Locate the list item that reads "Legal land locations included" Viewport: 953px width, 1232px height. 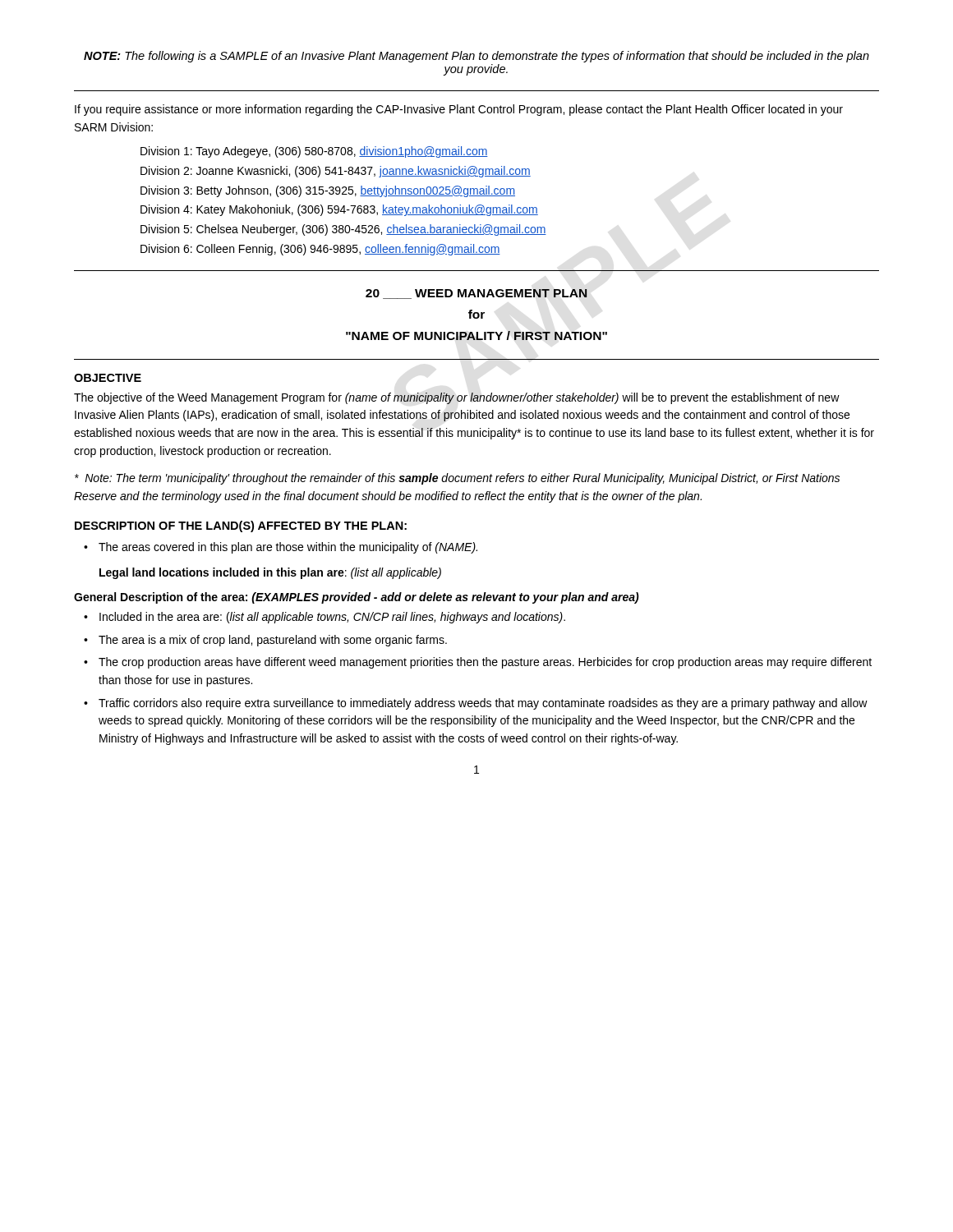pyautogui.click(x=270, y=573)
